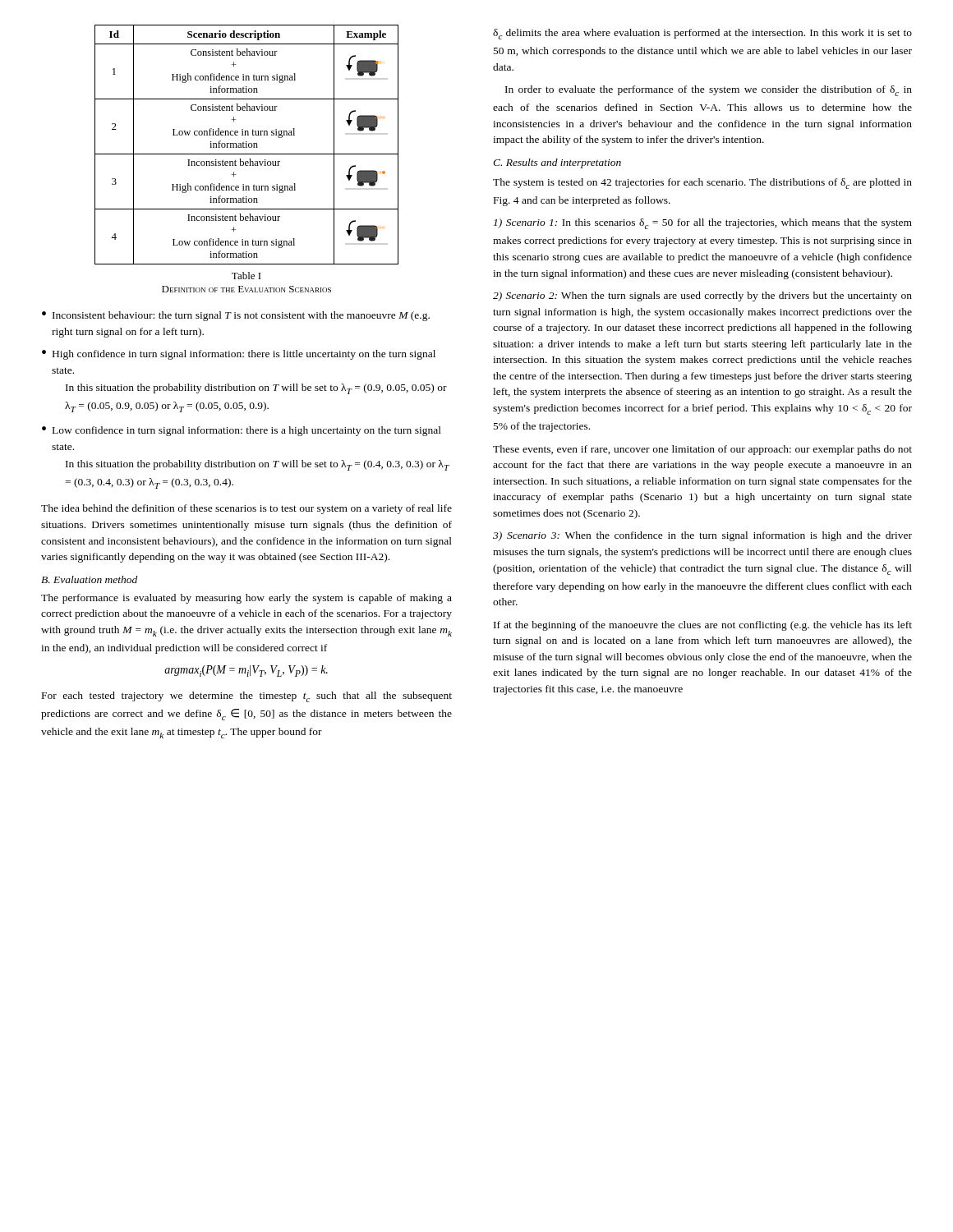Click on the text block starting "For each tested trajectory we determine"
953x1232 pixels.
[246, 715]
